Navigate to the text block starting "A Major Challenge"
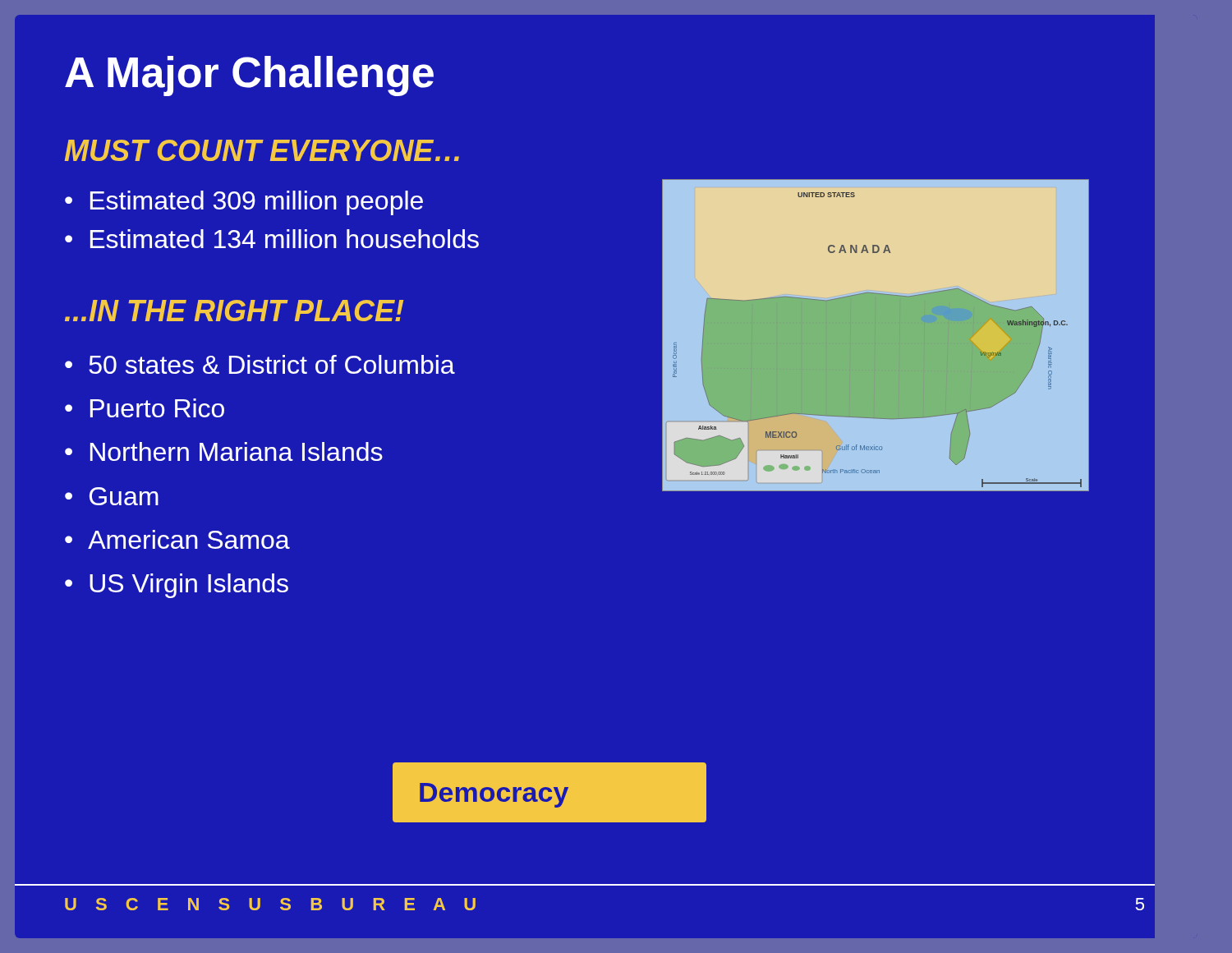Screen dimensions: 953x1232 tap(401, 72)
